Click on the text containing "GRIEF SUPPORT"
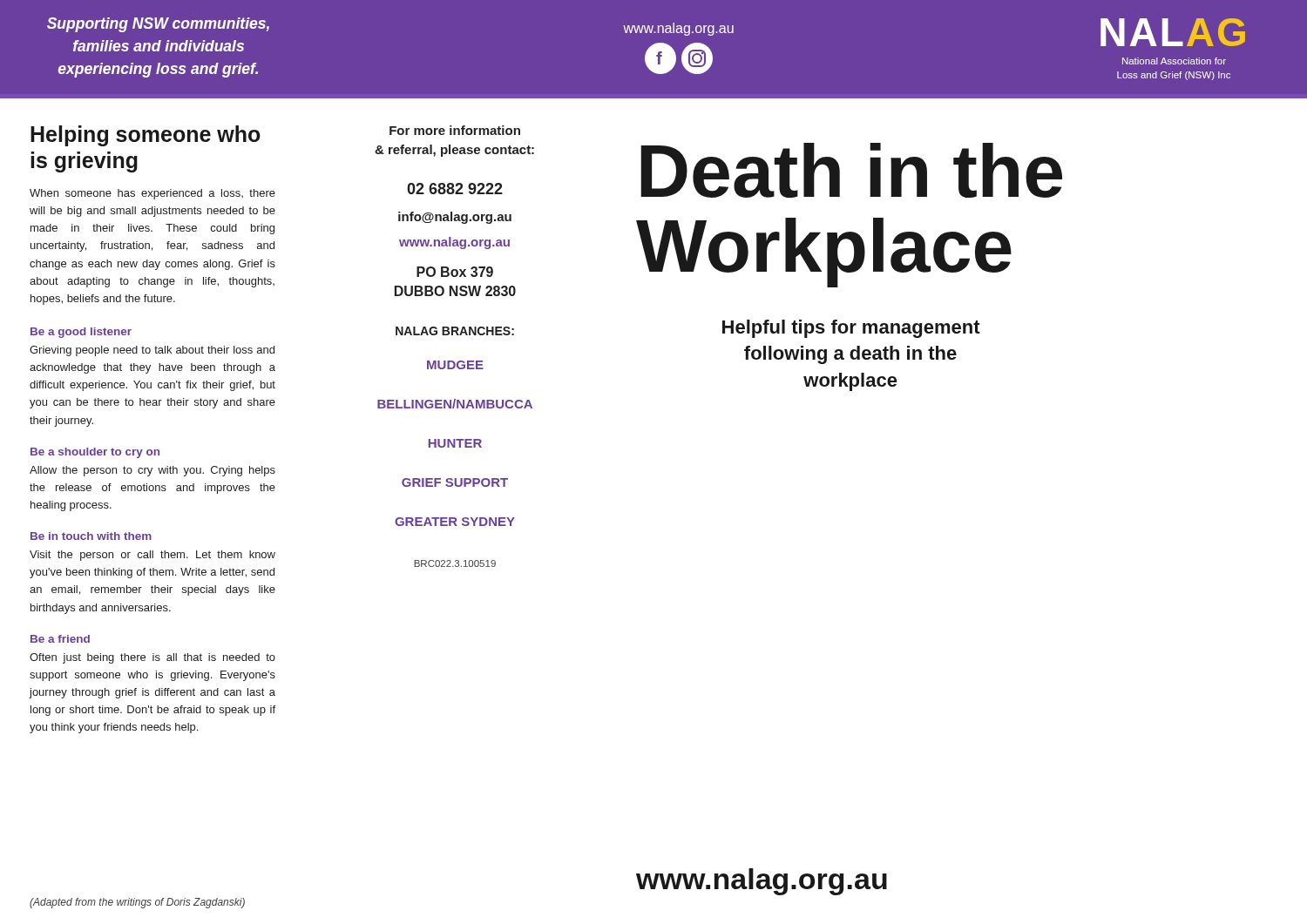The image size is (1307, 924). tap(455, 482)
